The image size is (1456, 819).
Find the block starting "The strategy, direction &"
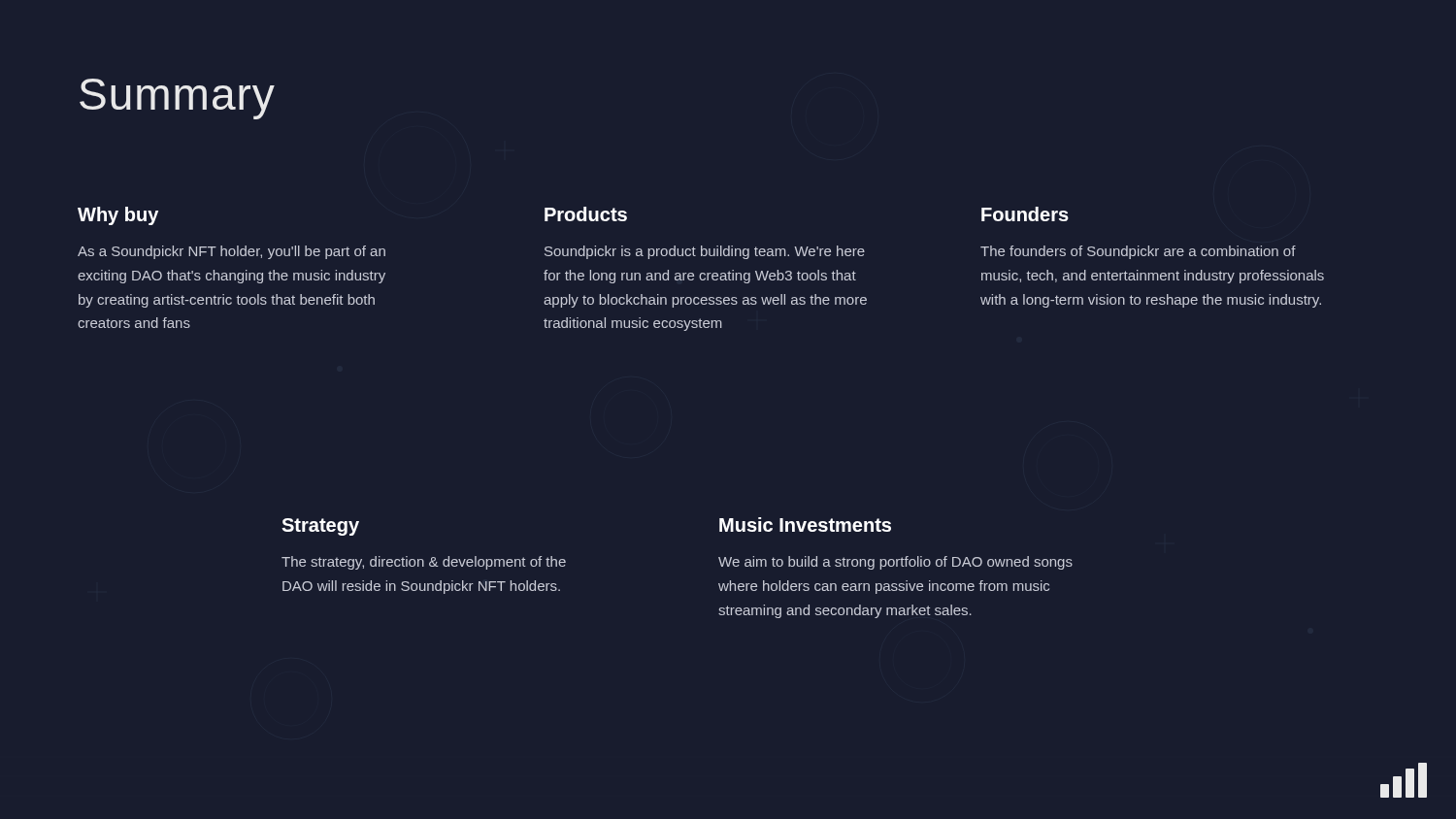(x=424, y=573)
